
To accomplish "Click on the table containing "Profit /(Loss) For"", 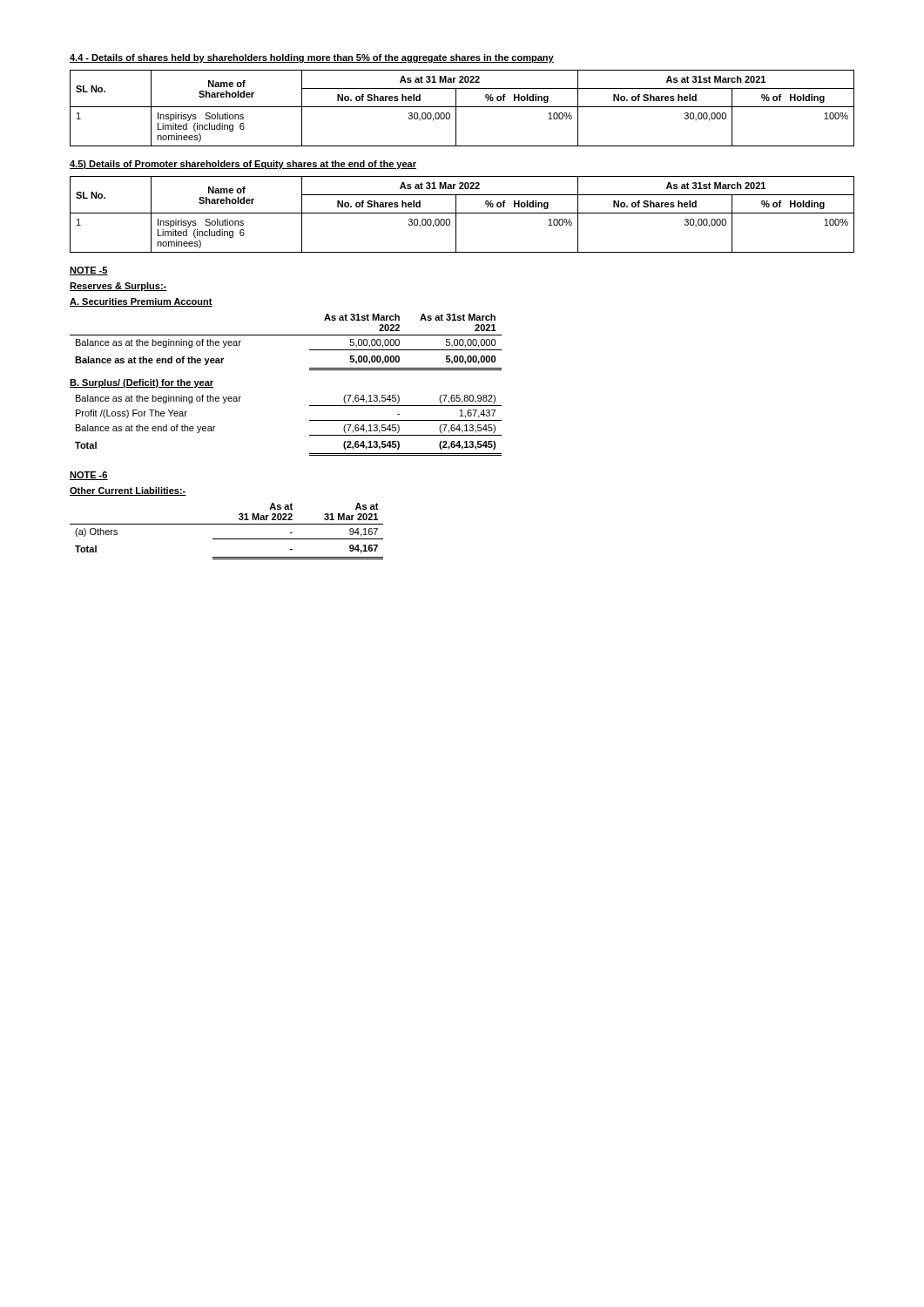I will (462, 423).
